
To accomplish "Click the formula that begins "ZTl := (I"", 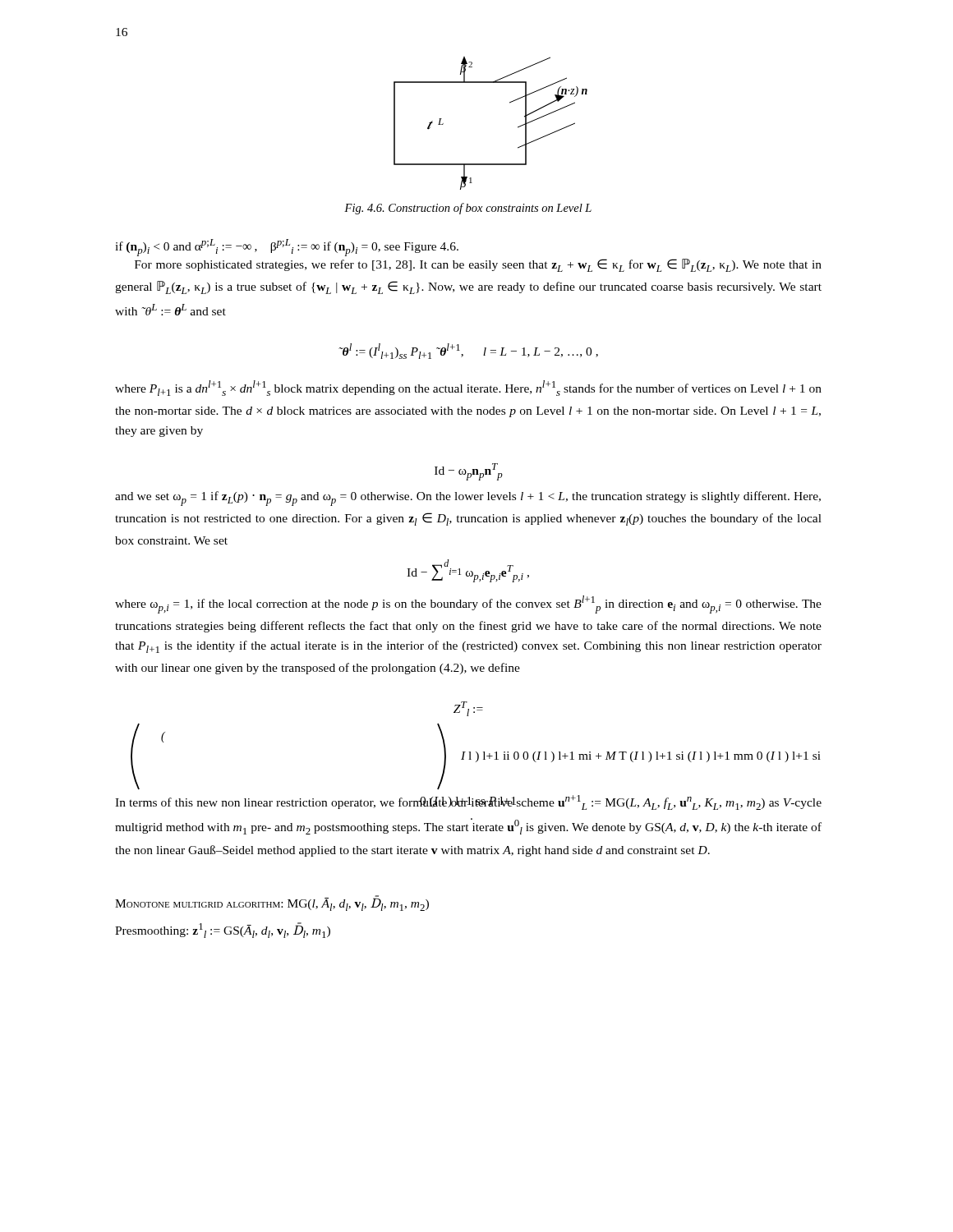I will [468, 760].
